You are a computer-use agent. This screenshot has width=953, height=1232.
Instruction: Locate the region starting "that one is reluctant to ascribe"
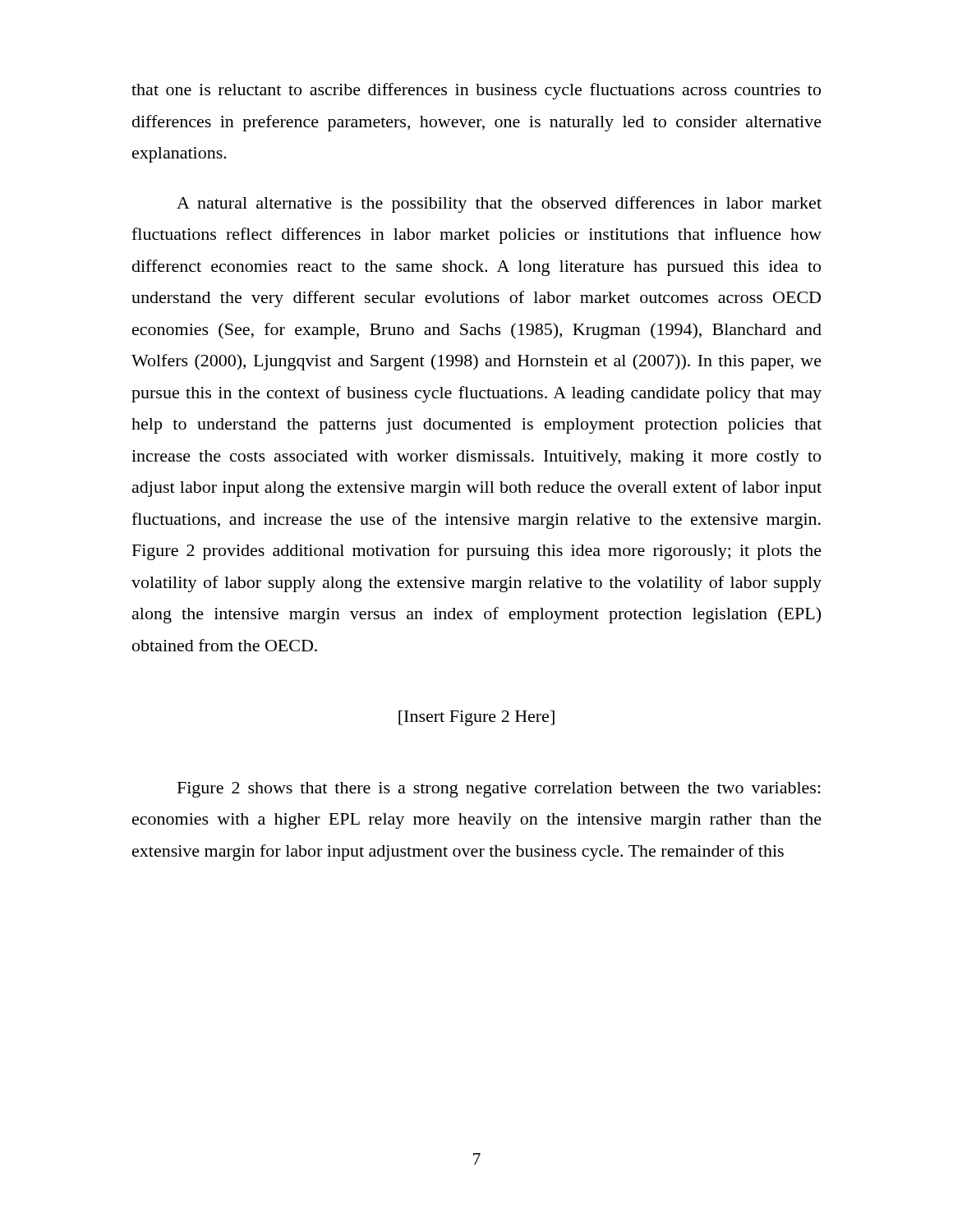point(476,121)
